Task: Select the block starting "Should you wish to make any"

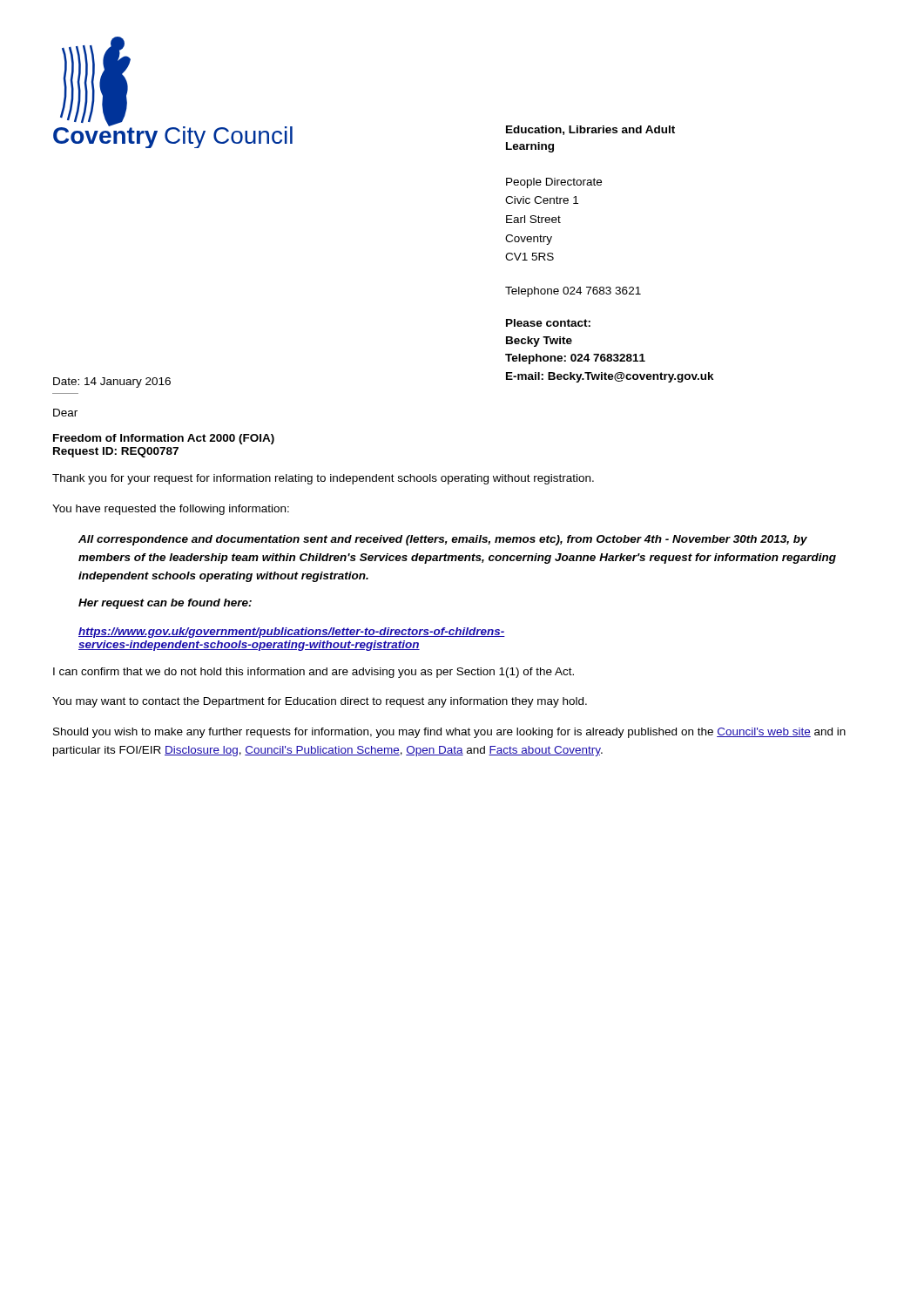Action: (449, 741)
